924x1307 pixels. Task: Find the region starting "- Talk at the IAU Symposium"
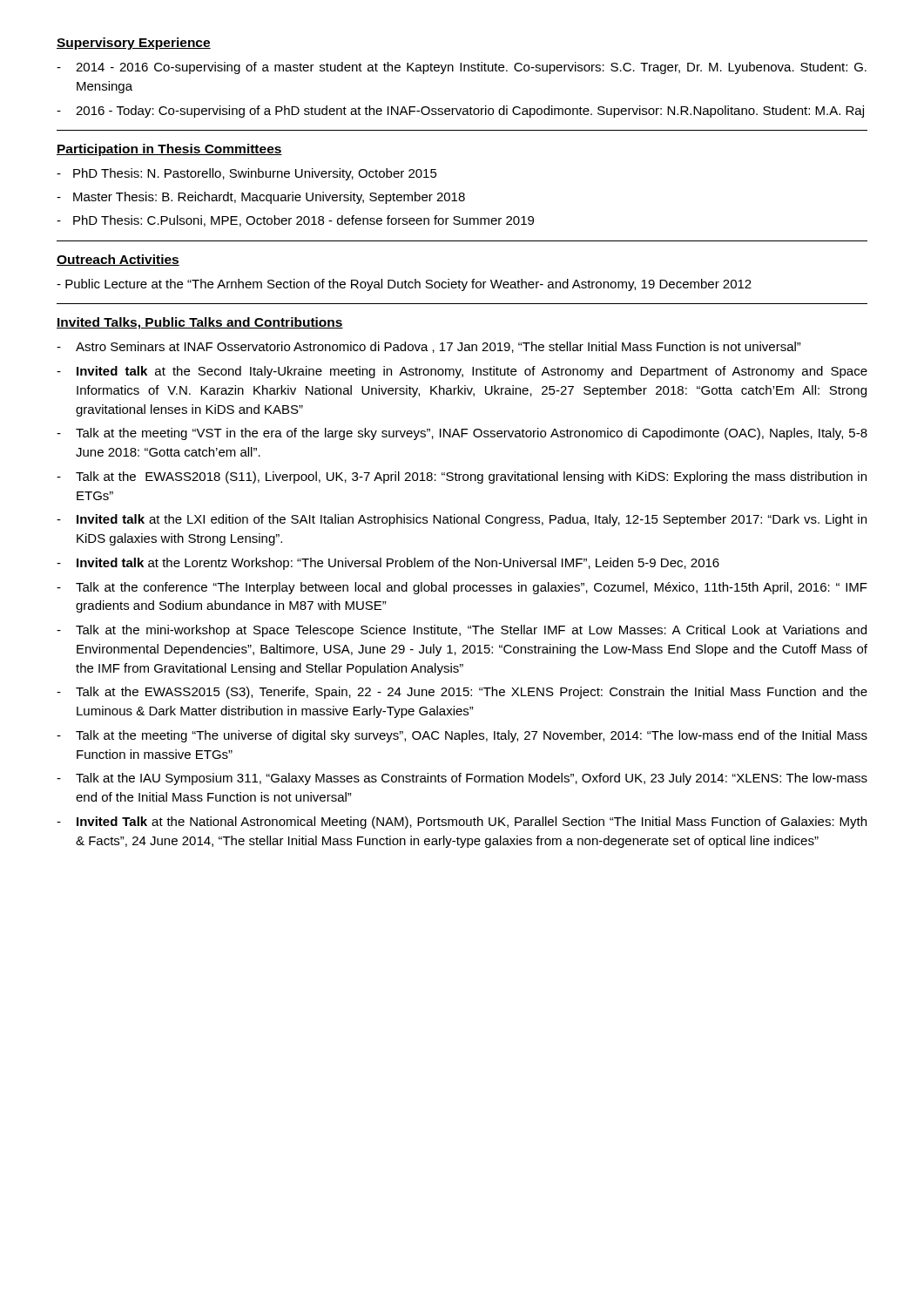pos(462,788)
